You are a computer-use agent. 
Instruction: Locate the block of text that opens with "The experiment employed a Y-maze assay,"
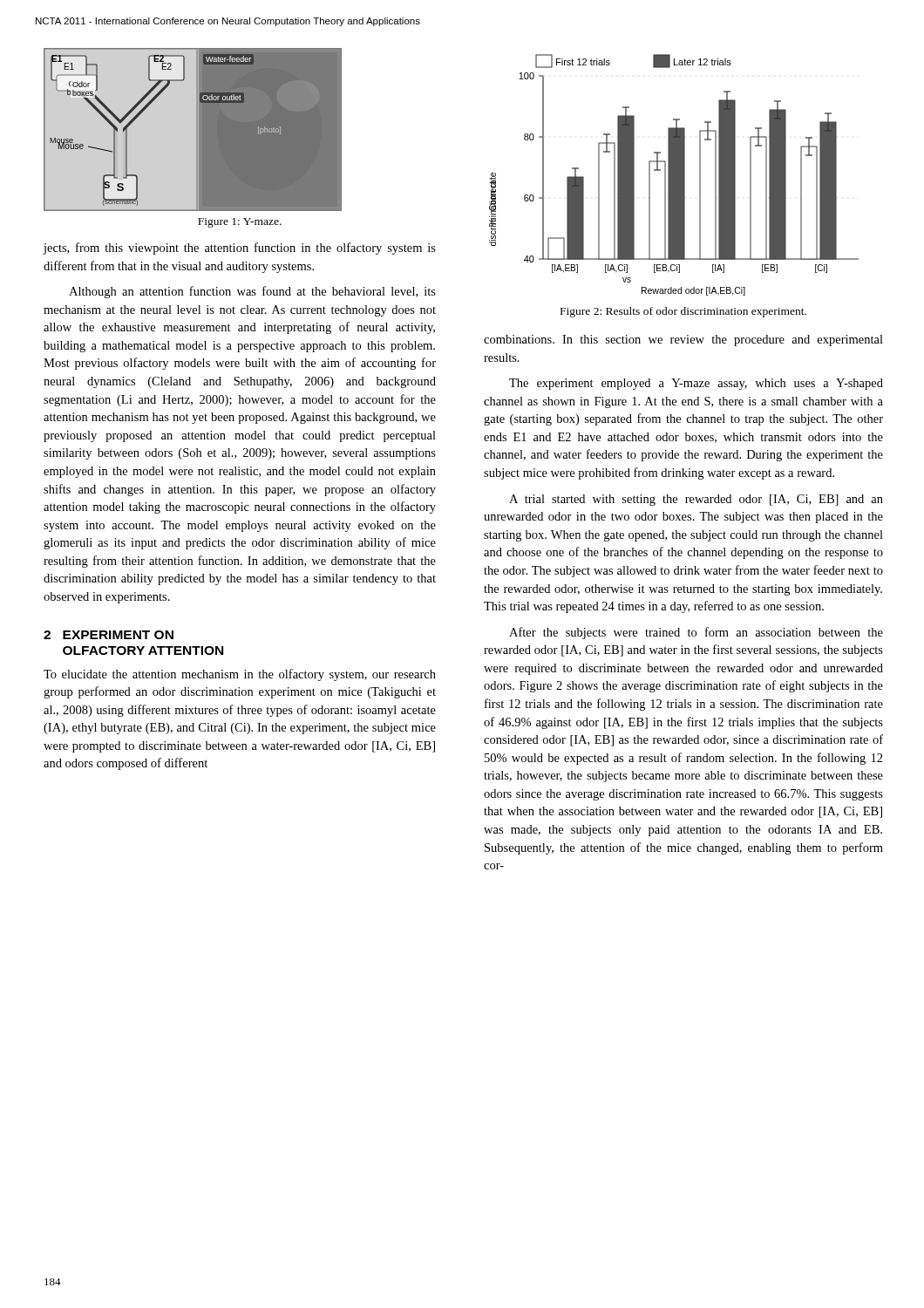click(683, 428)
